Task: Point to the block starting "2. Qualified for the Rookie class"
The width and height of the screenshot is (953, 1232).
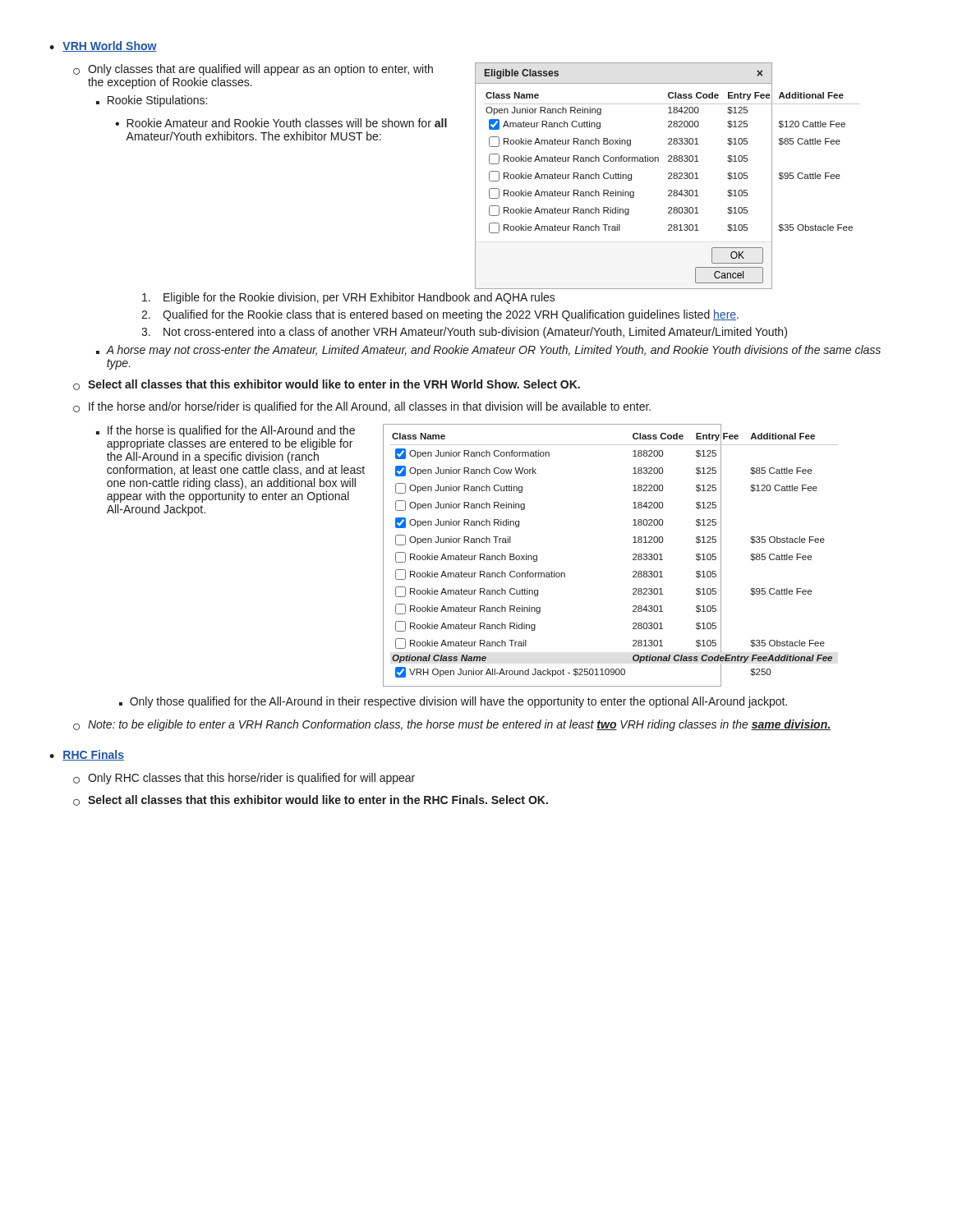Action: (440, 314)
